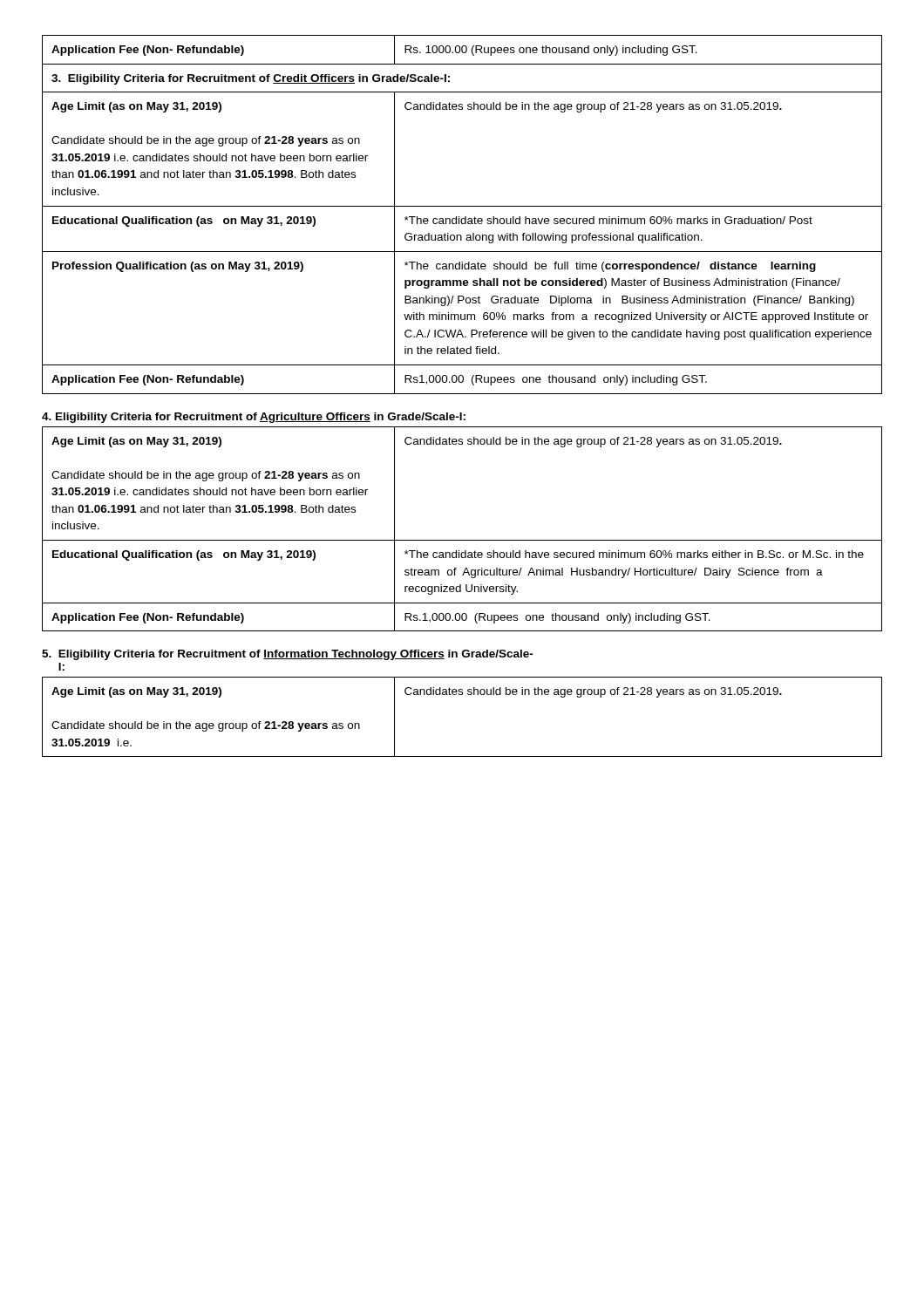Find the table that mentions "Rs. 1000.00 (Rupees one"
Screen dimensions: 1308x924
462,214
